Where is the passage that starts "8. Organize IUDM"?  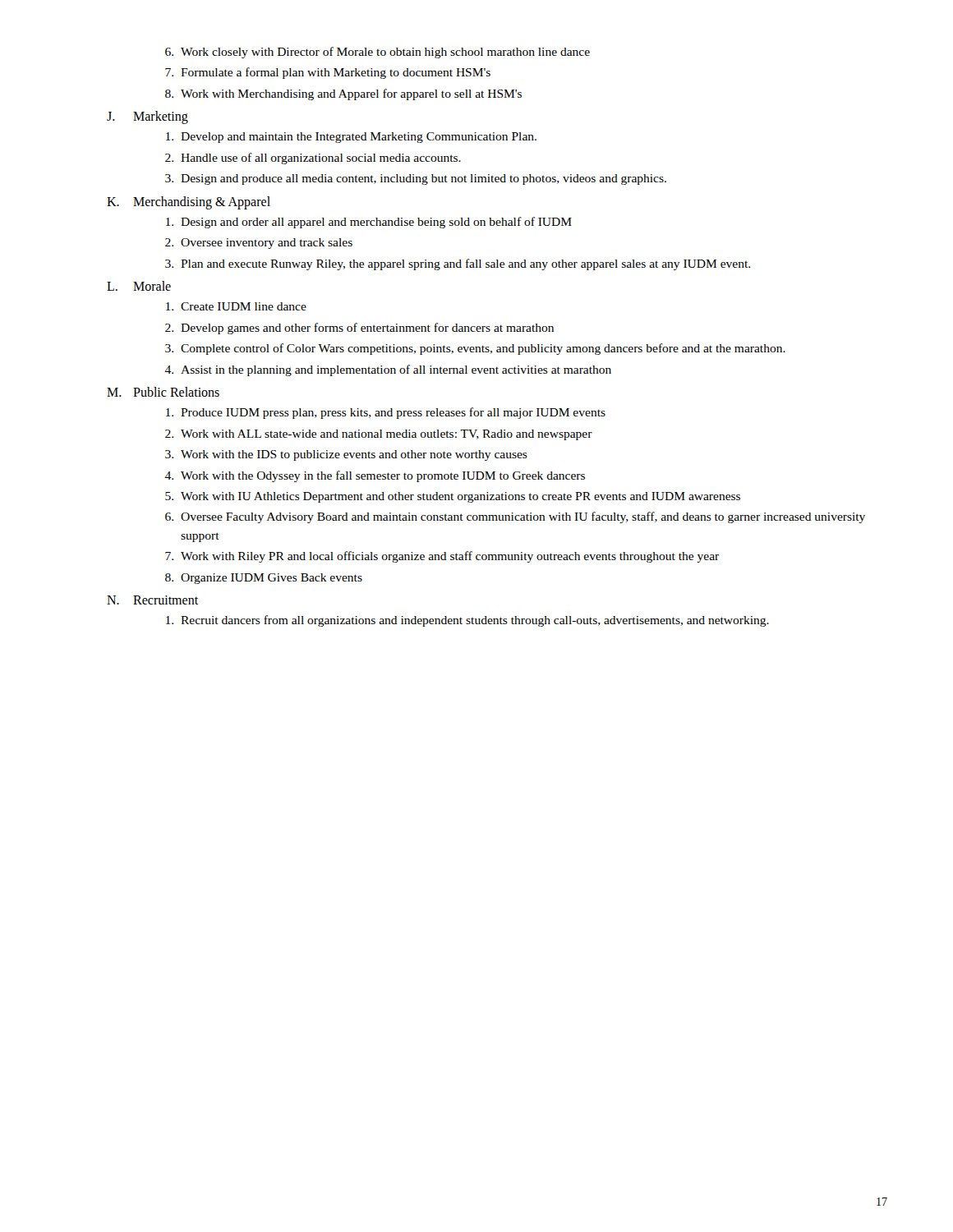click(x=264, y=579)
